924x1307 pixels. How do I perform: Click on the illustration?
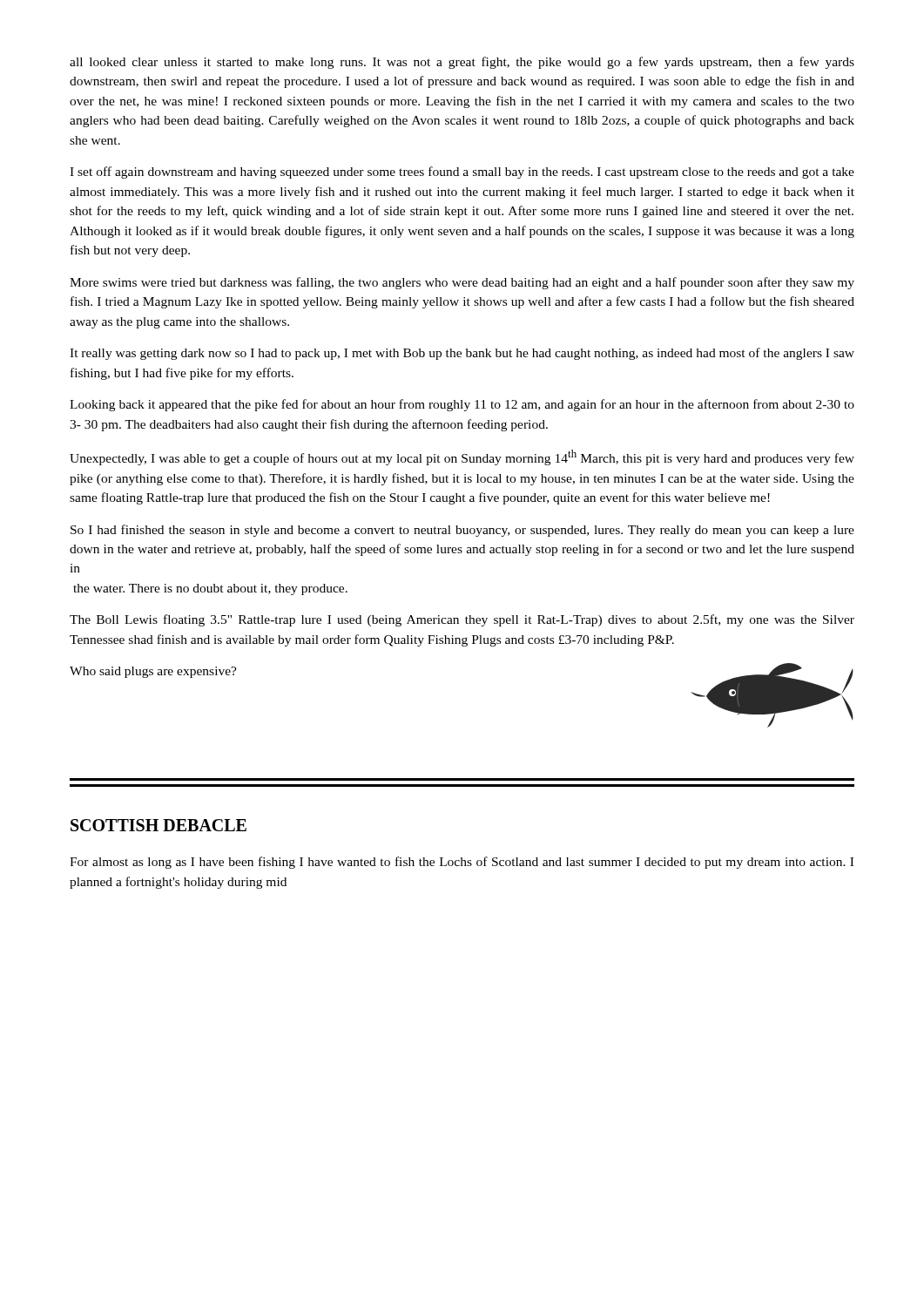(x=767, y=699)
